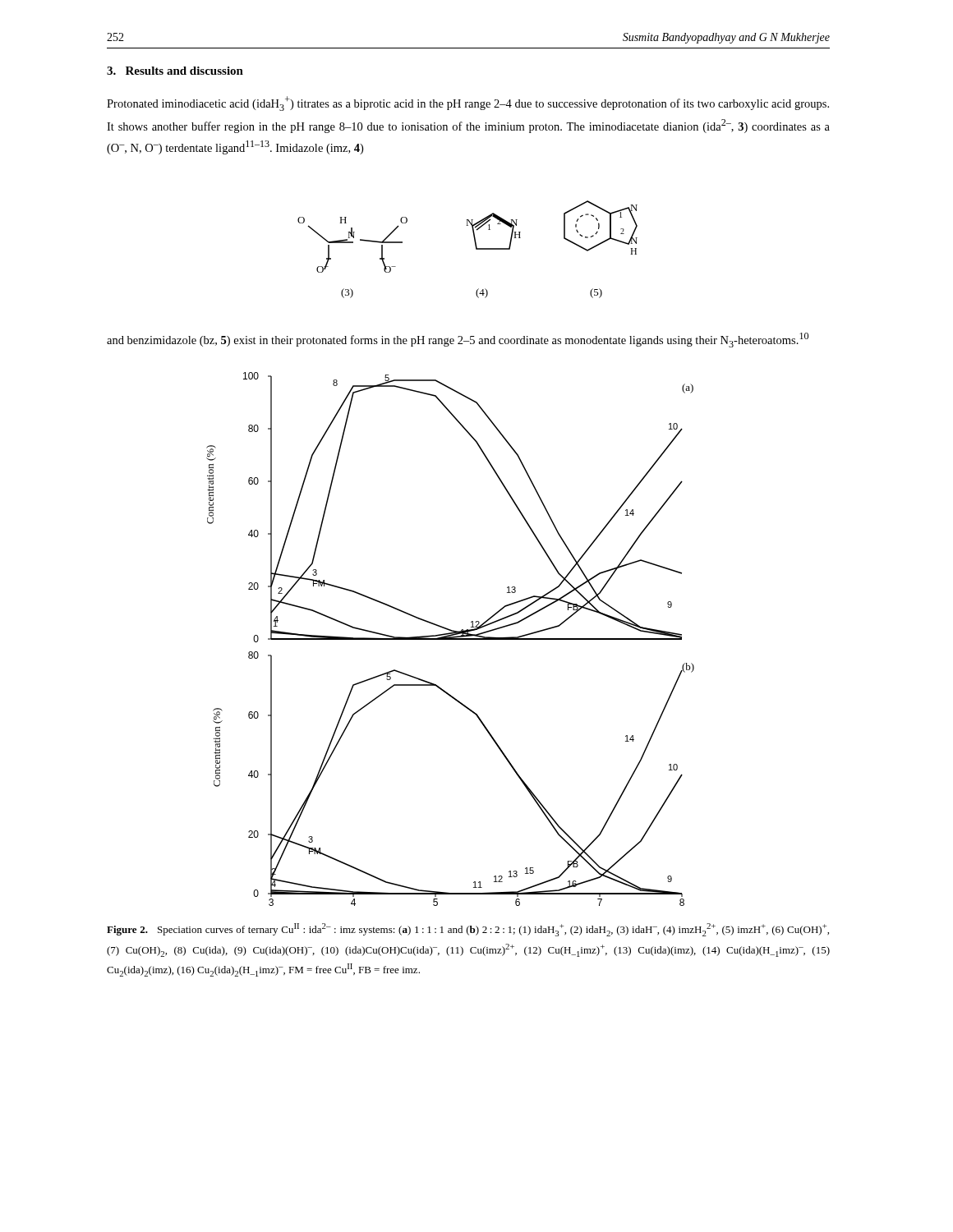This screenshot has width=953, height=1232.
Task: Locate the block starting "3. Results and discussion"
Action: pos(175,71)
